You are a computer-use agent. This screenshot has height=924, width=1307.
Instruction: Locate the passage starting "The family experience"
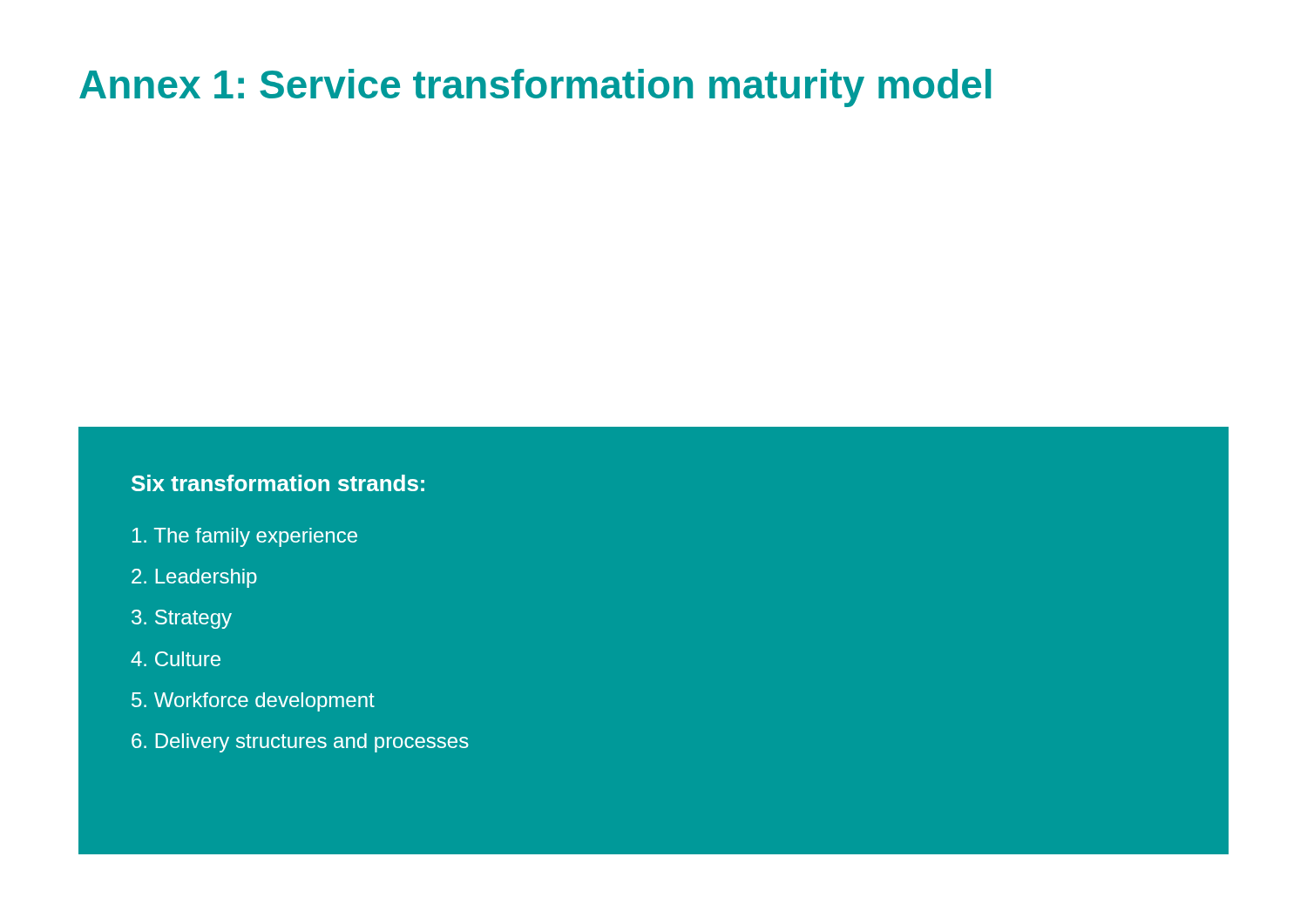click(245, 537)
